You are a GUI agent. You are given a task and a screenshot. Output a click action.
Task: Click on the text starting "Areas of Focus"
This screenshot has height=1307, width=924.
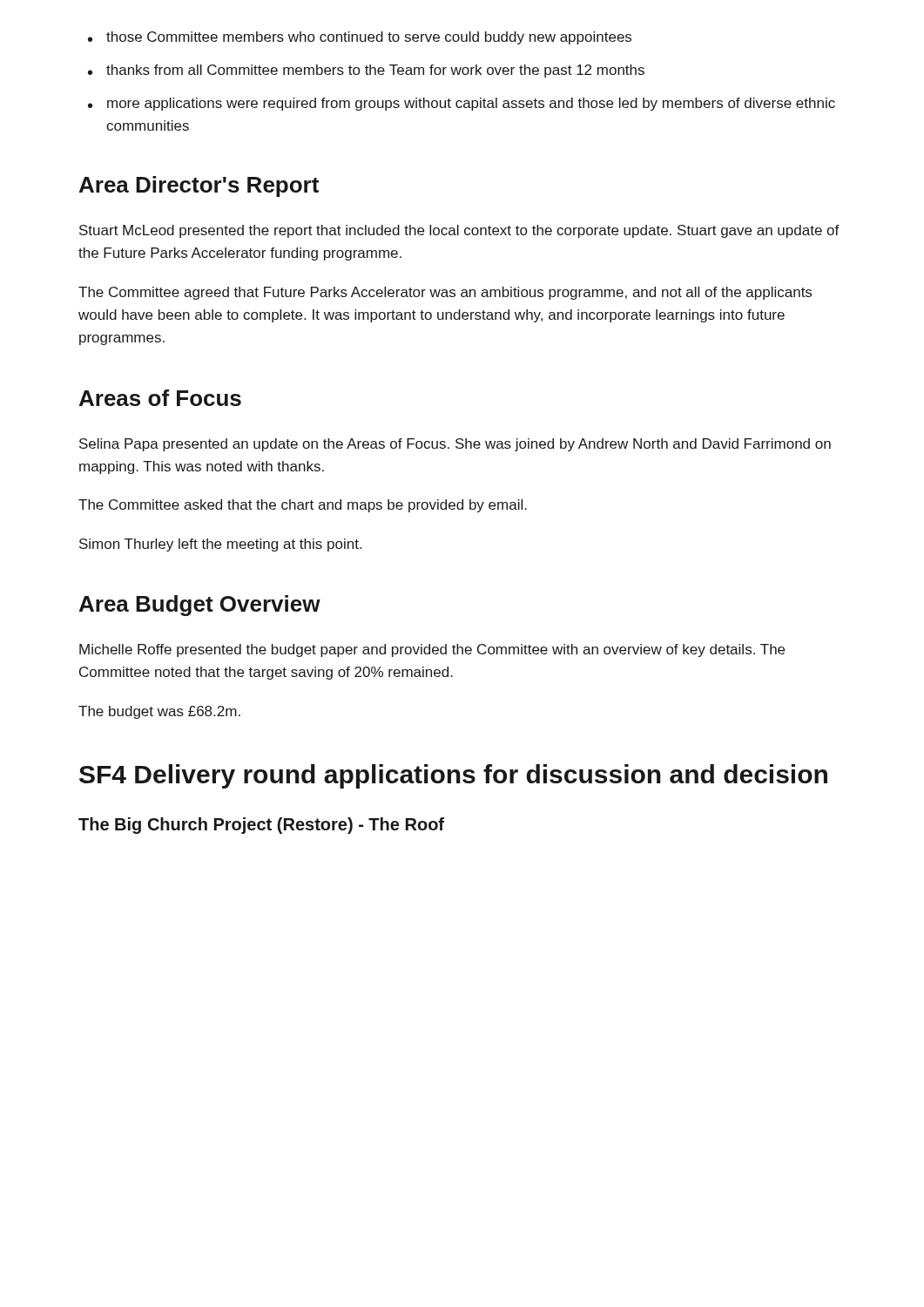(160, 398)
